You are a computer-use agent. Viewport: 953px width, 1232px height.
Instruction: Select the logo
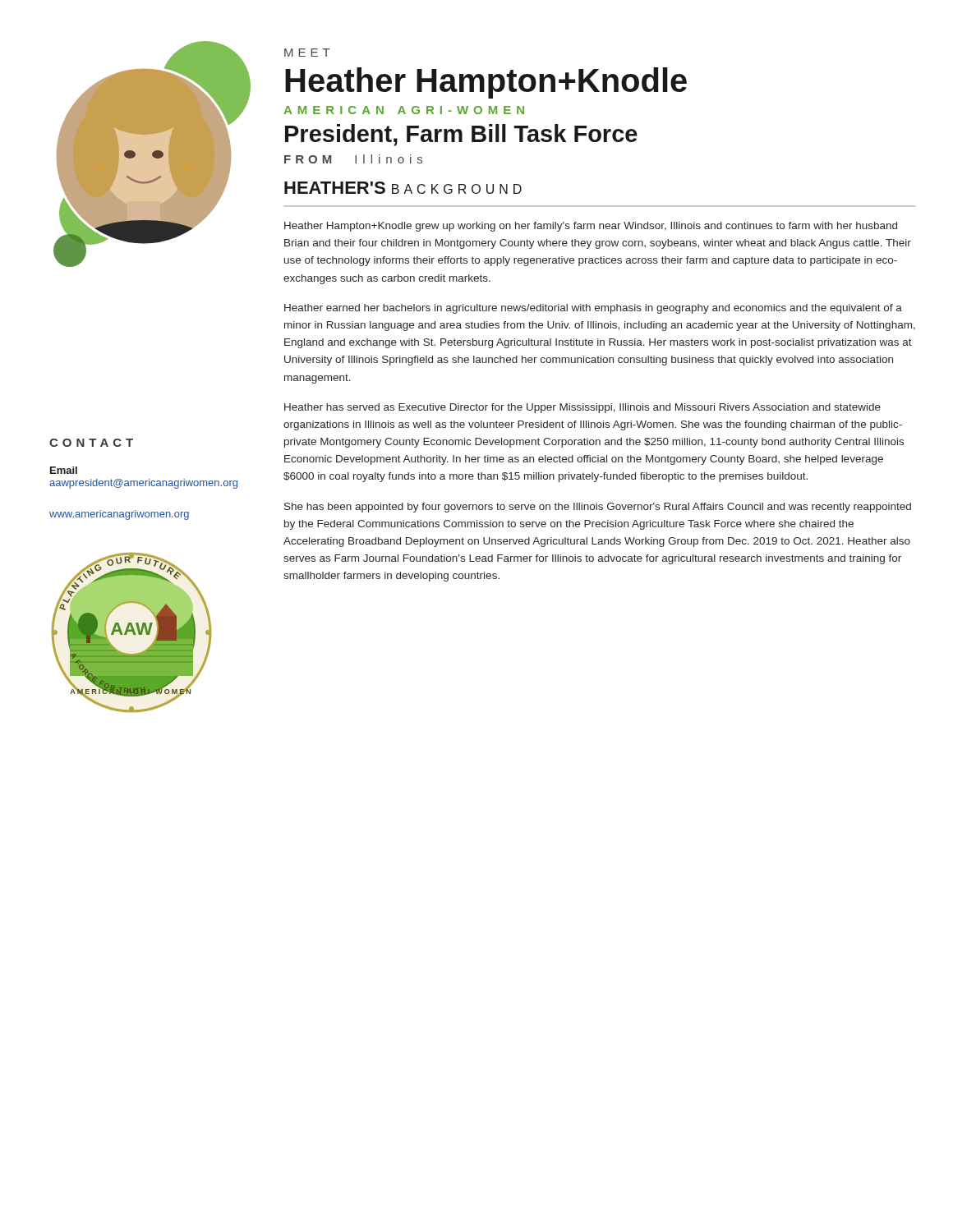[x=131, y=632]
